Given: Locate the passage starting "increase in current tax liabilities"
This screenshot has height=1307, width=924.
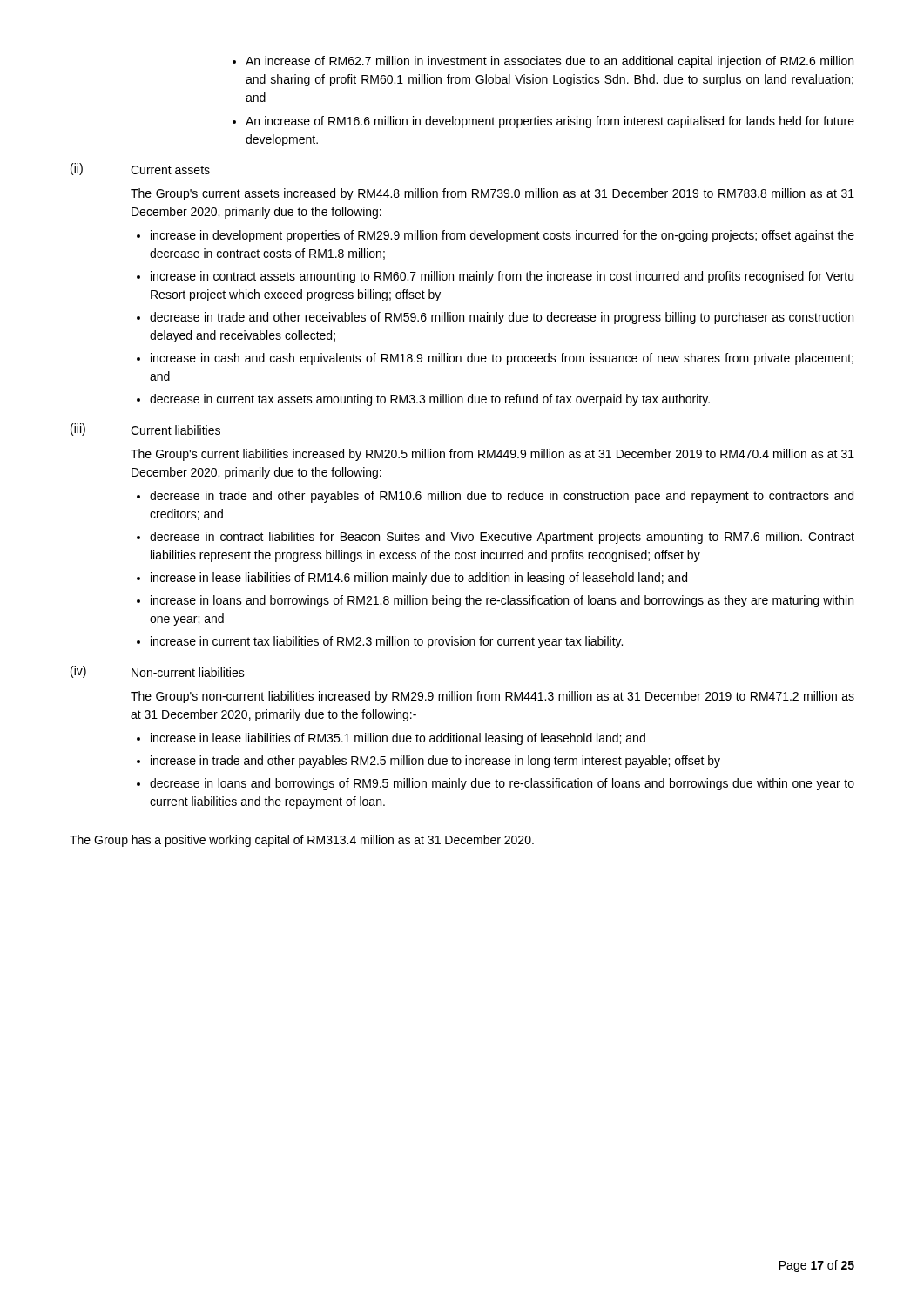Looking at the screenshot, I should point(387,641).
